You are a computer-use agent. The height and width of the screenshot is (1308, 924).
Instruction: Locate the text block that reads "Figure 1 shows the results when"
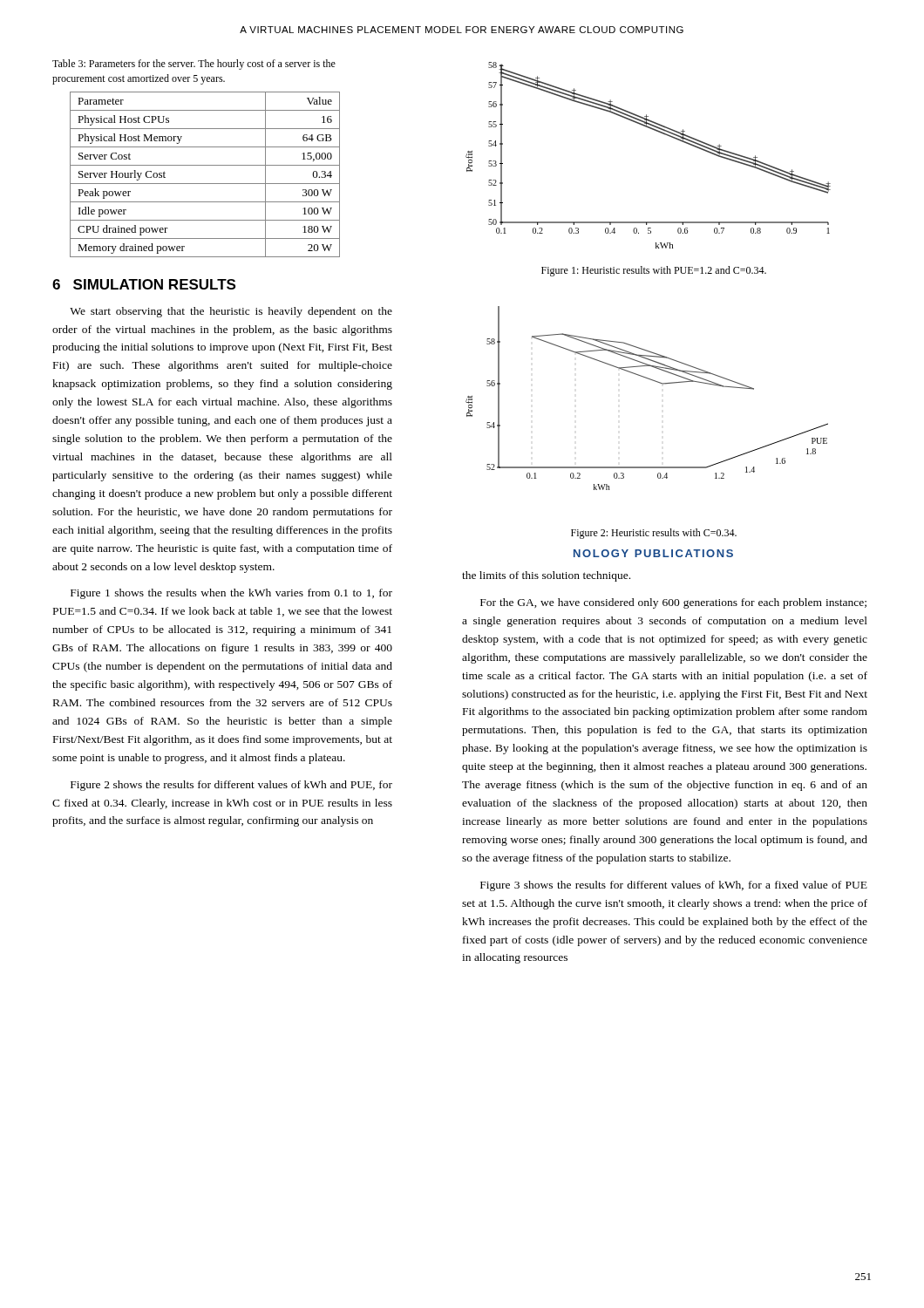tap(222, 676)
